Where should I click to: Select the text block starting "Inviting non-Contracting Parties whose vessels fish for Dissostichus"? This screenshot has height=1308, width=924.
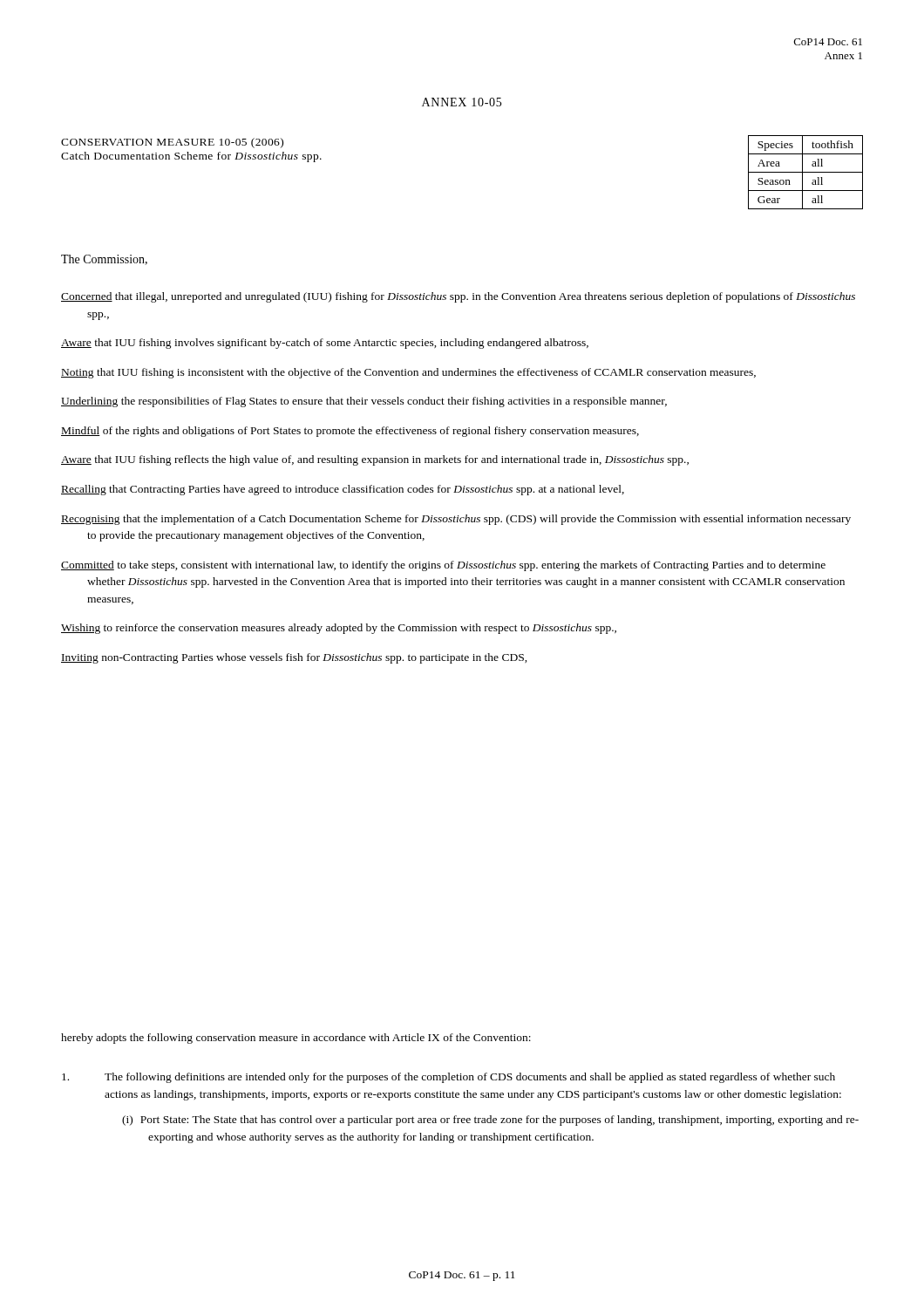[x=294, y=657]
